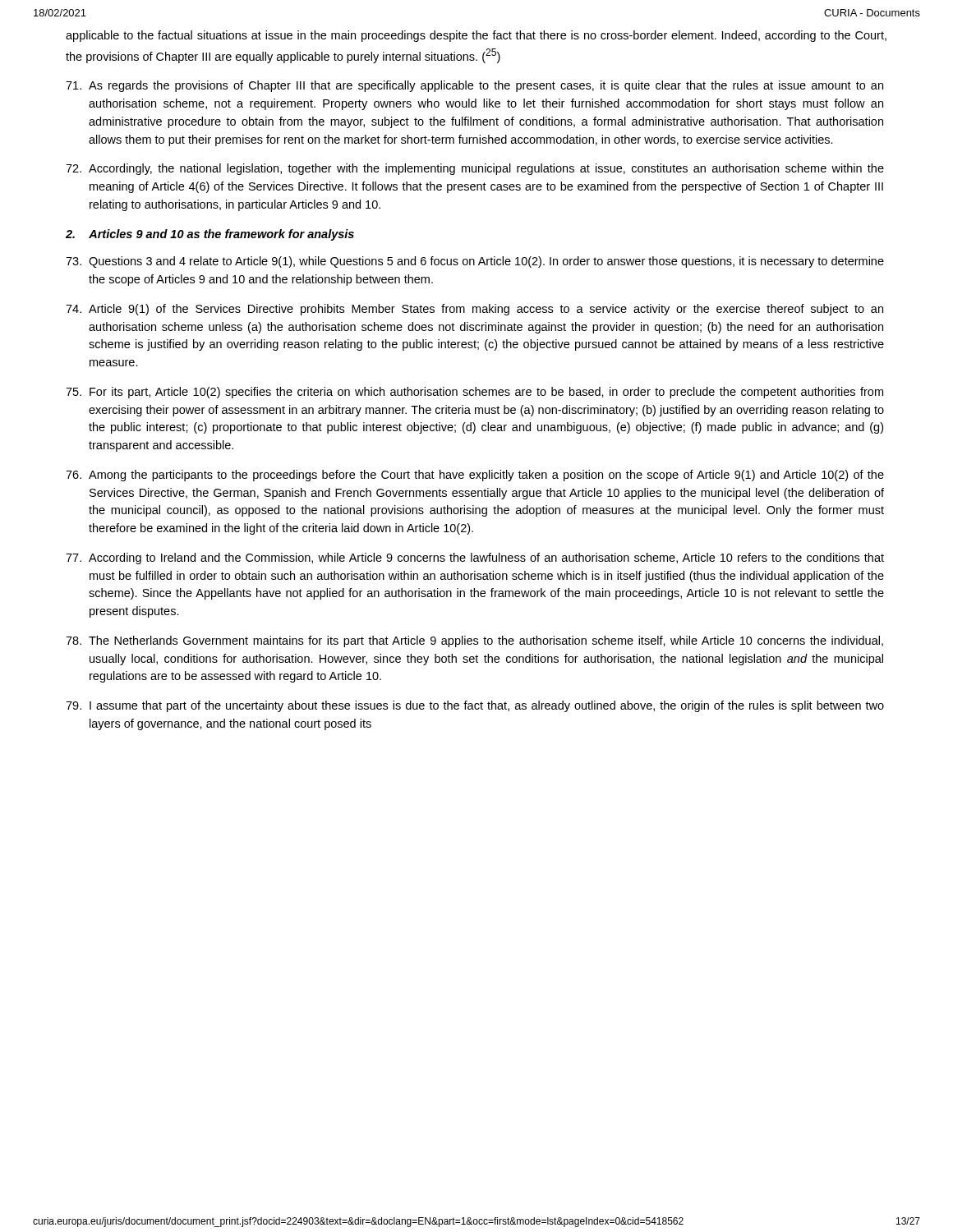Find the text block with the text "The Netherlands Government maintains"
The height and width of the screenshot is (1232, 953).
point(476,659)
